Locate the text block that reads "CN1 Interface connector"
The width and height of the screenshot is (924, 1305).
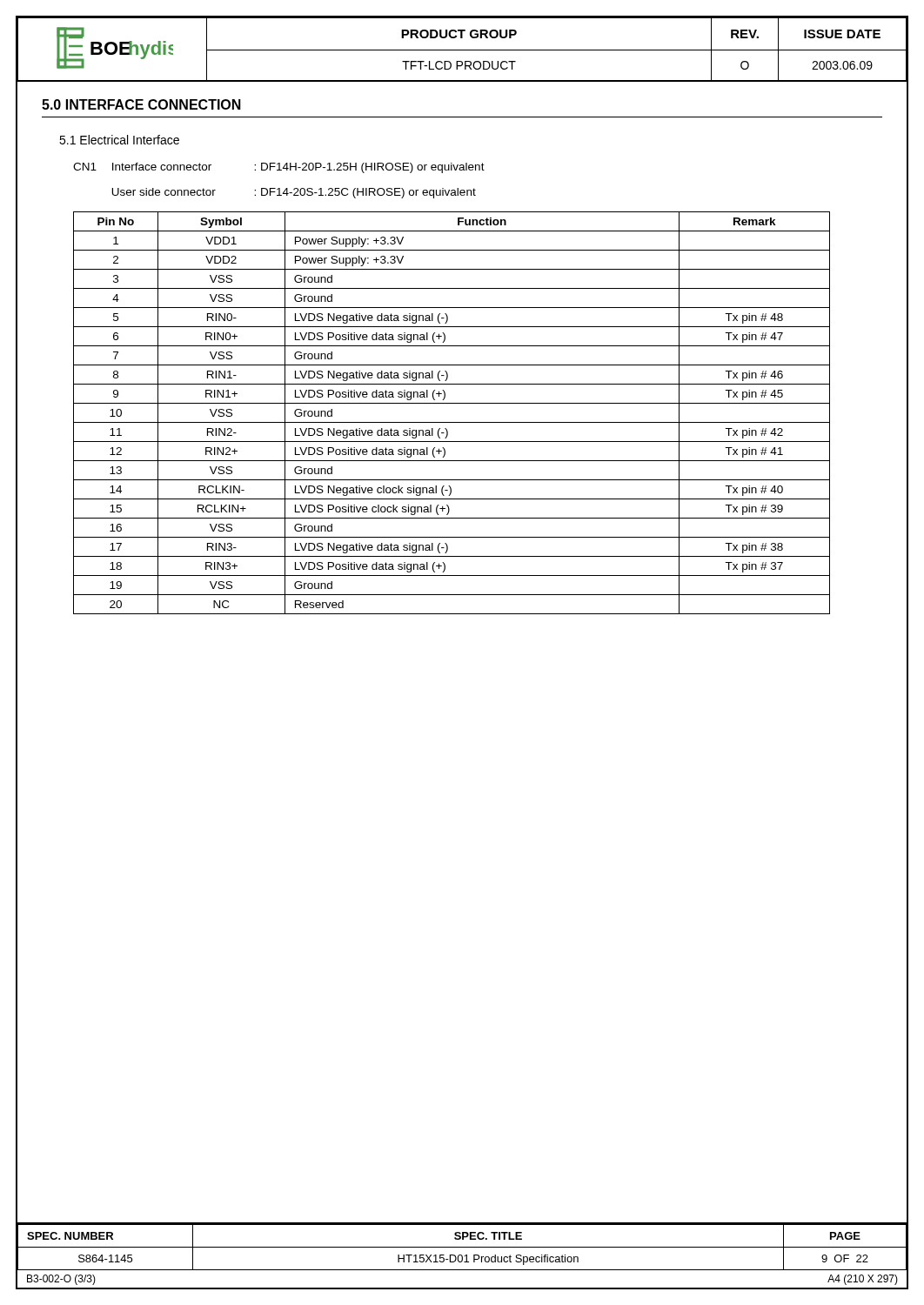pos(279,167)
